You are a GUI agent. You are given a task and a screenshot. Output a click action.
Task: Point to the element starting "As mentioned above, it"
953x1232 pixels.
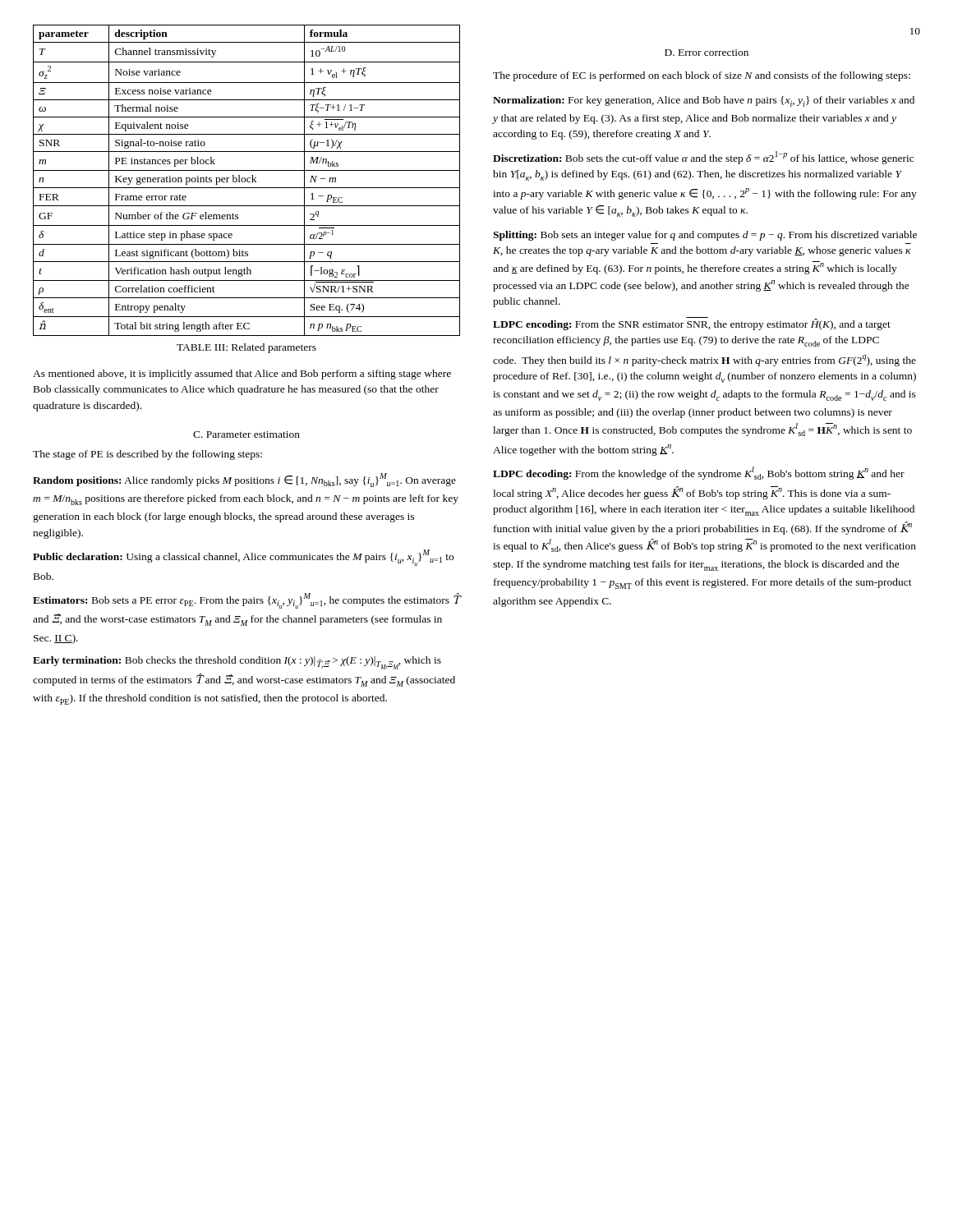[x=242, y=389]
